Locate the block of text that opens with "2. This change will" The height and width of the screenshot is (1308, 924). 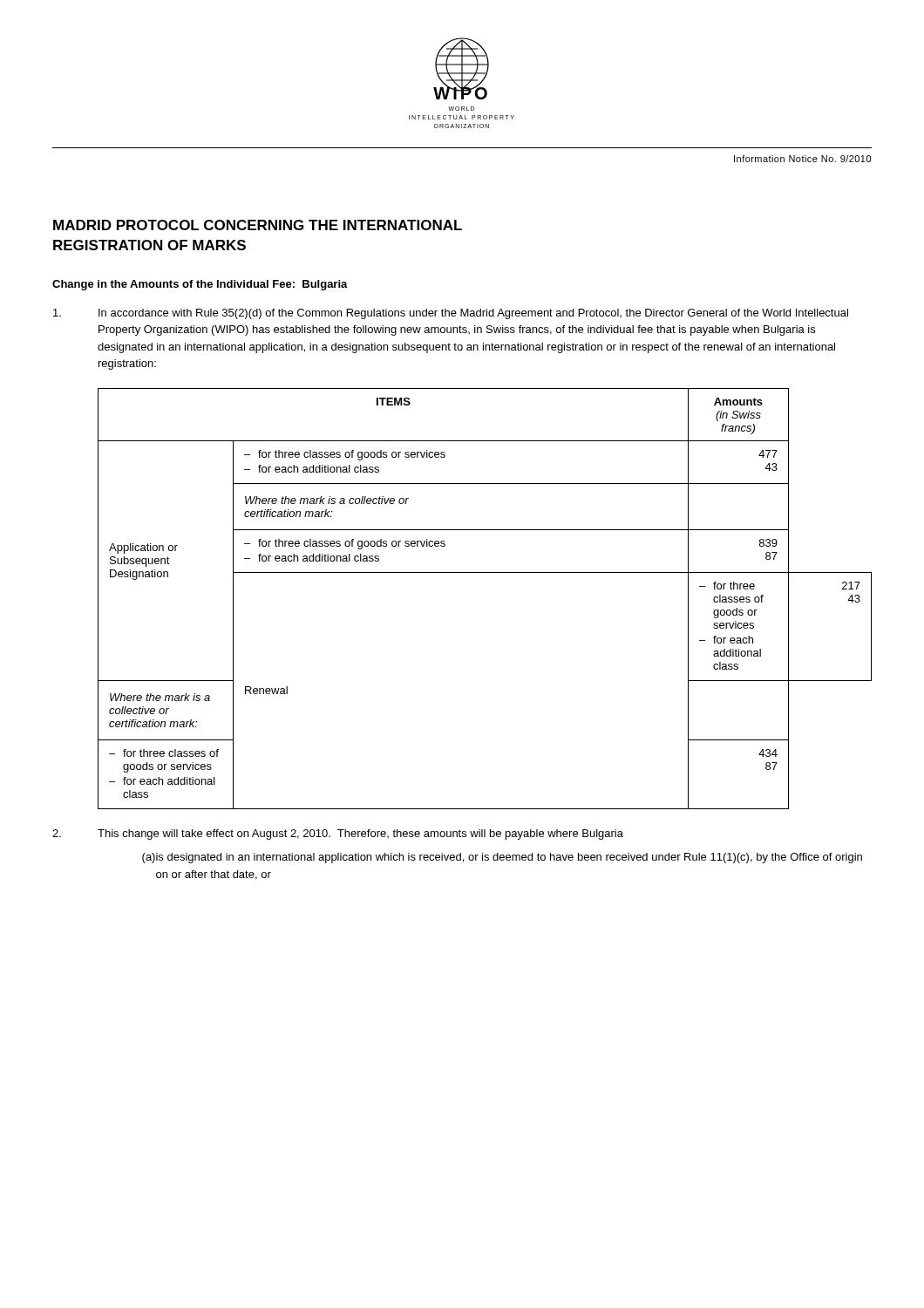462,833
